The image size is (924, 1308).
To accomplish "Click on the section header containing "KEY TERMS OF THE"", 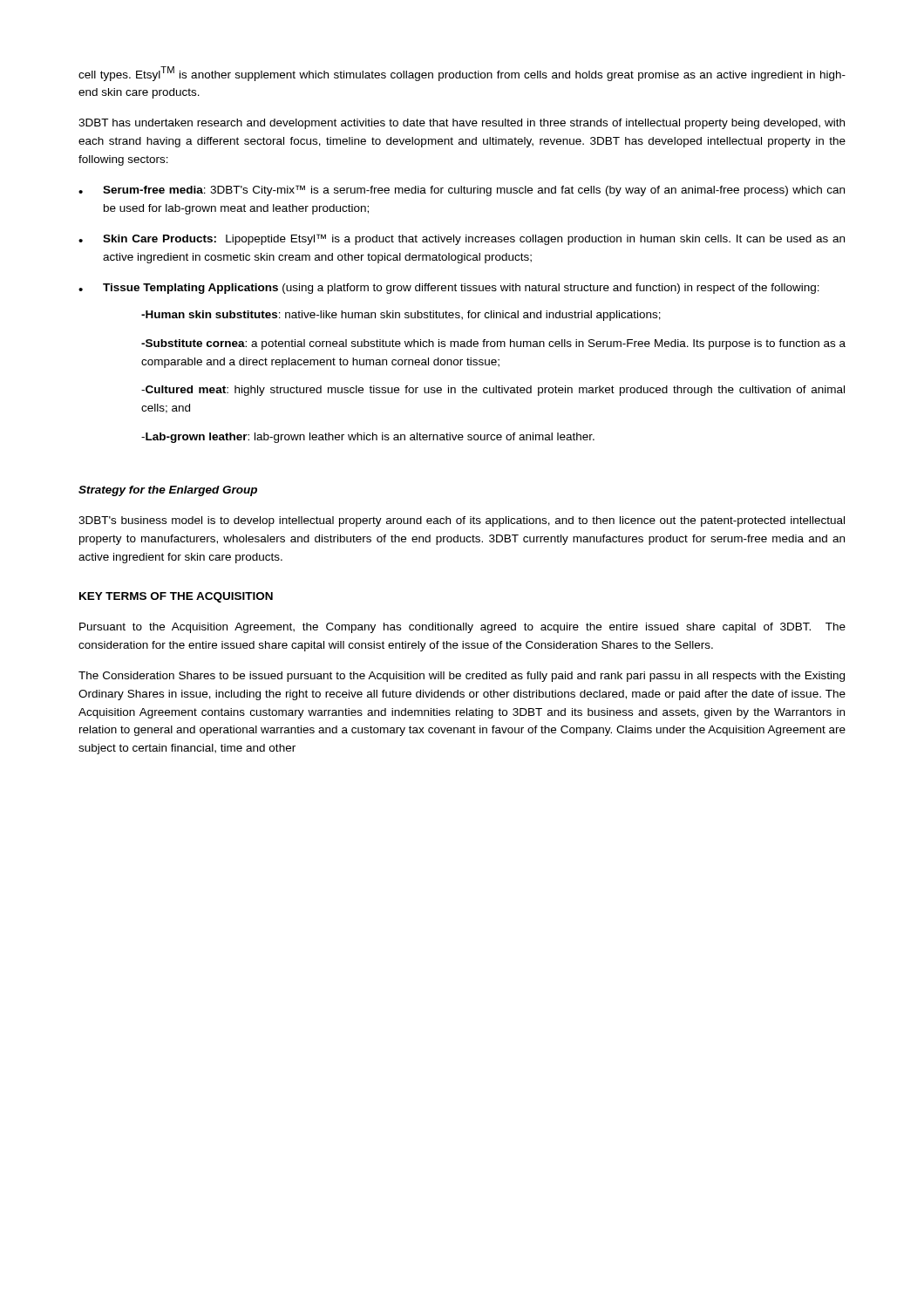I will click(176, 596).
